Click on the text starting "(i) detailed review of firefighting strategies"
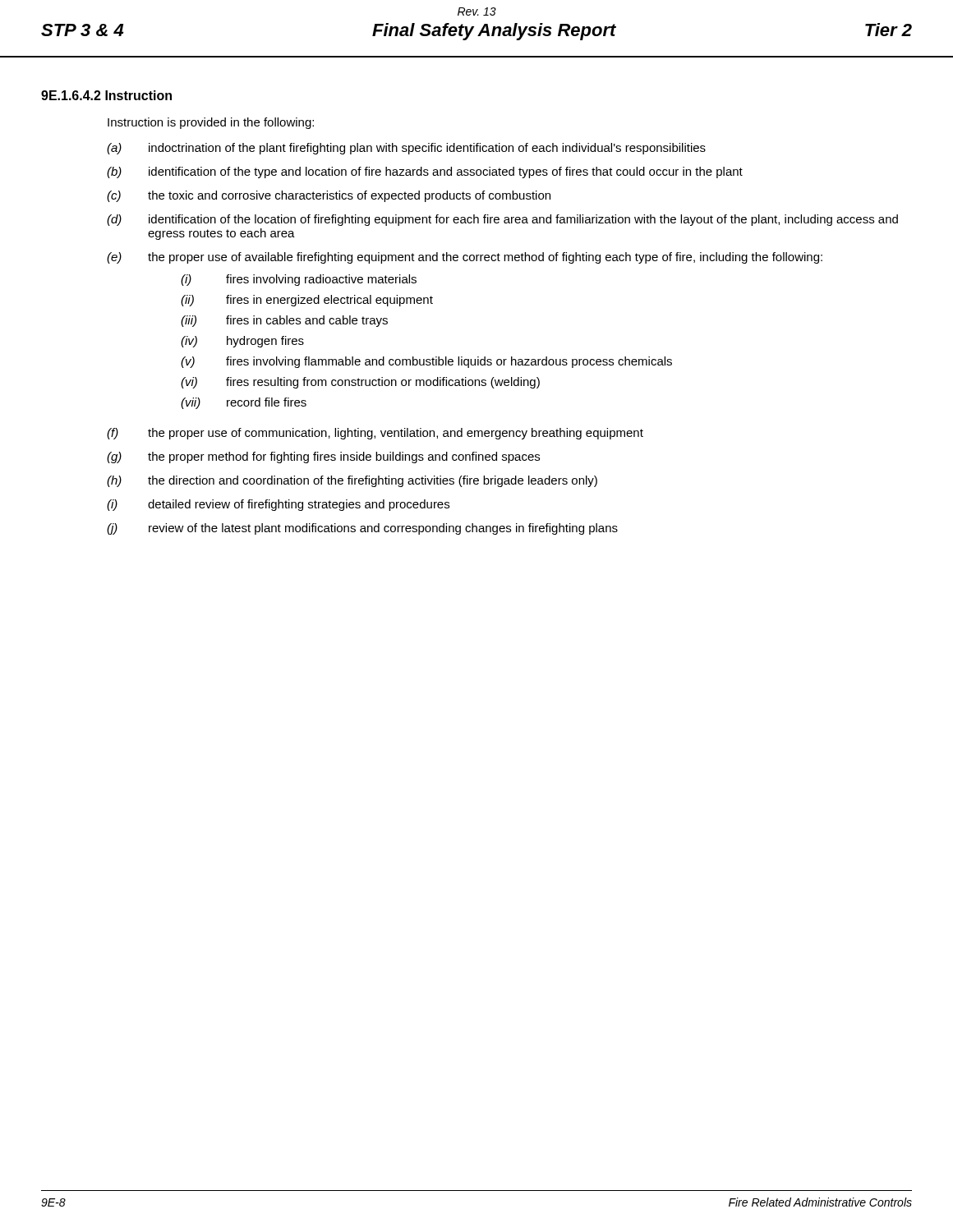This screenshot has height=1232, width=953. pyautogui.click(x=278, y=505)
